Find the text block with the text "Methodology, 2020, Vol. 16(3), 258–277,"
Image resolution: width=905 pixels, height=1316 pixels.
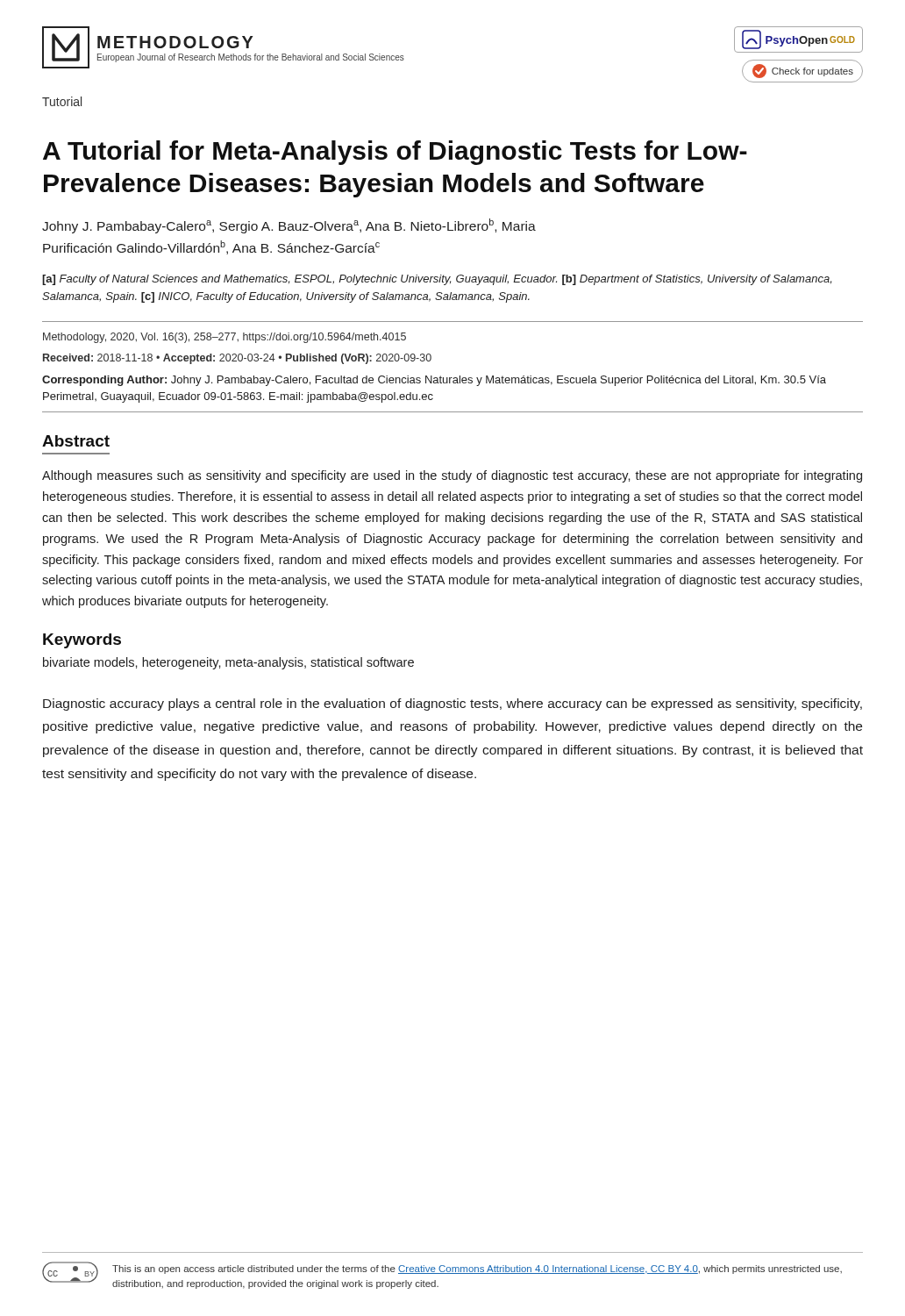452,367
